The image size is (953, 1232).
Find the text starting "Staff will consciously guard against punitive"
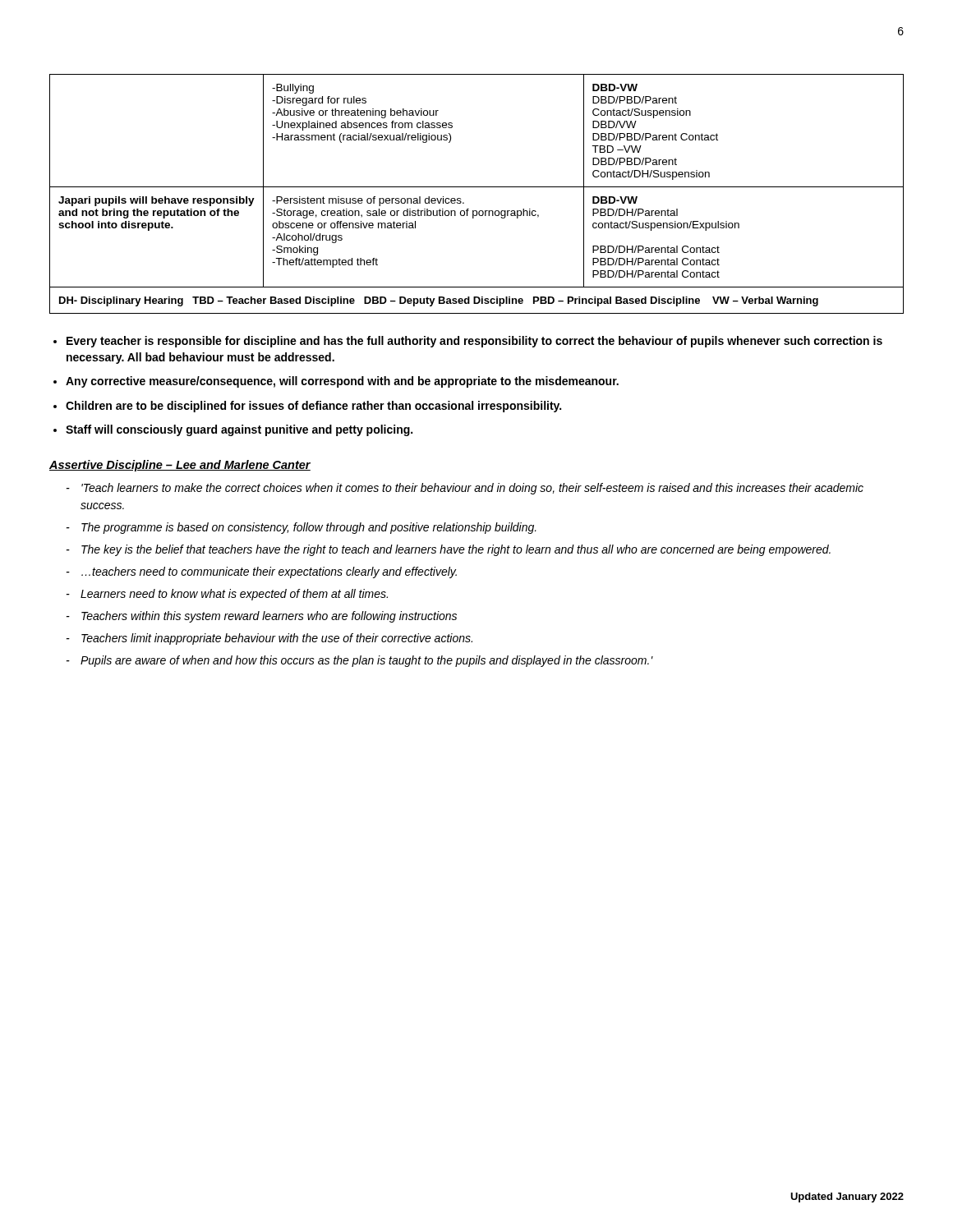click(x=240, y=430)
